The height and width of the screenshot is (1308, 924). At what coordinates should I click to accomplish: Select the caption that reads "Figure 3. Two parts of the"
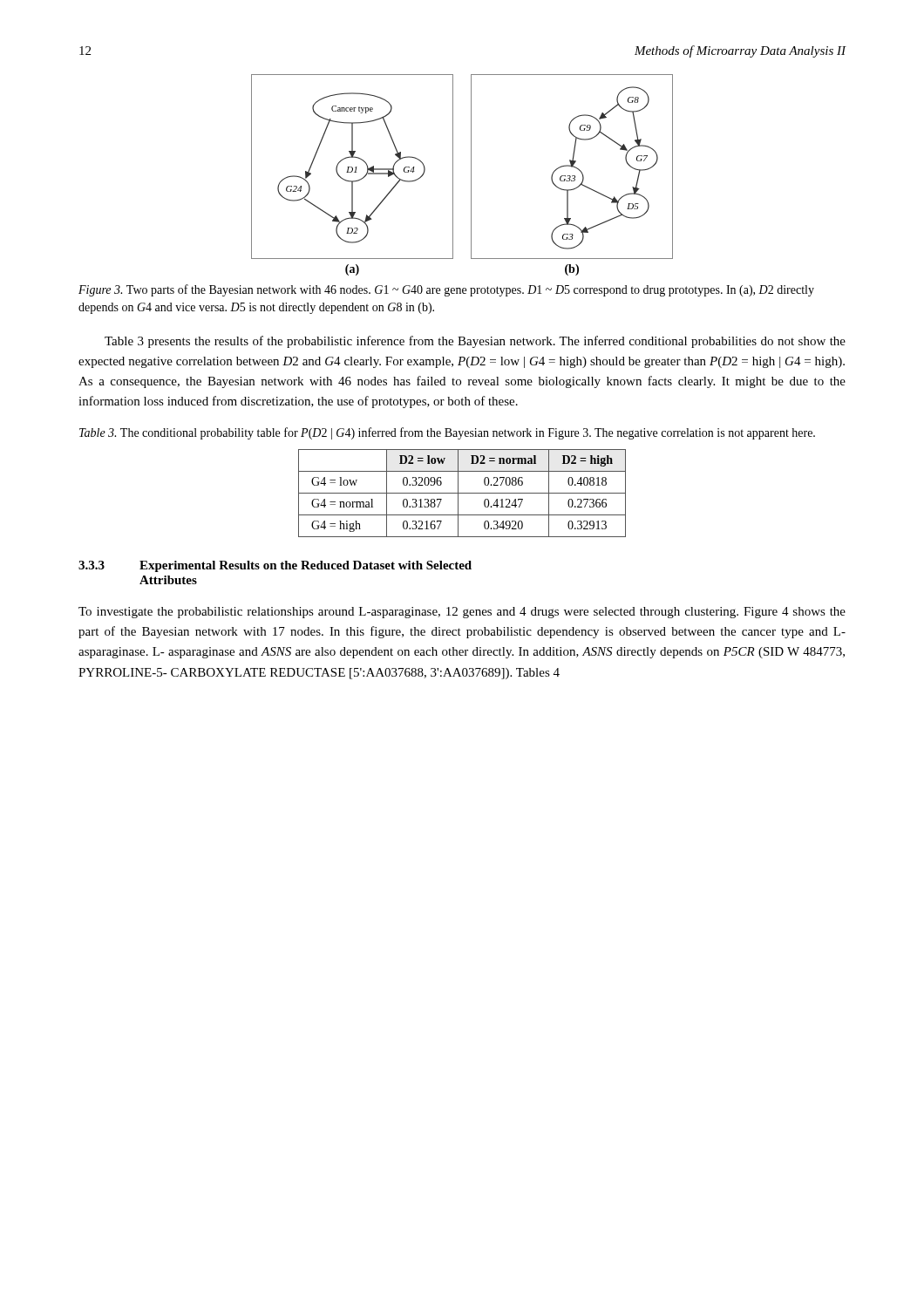[x=446, y=299]
